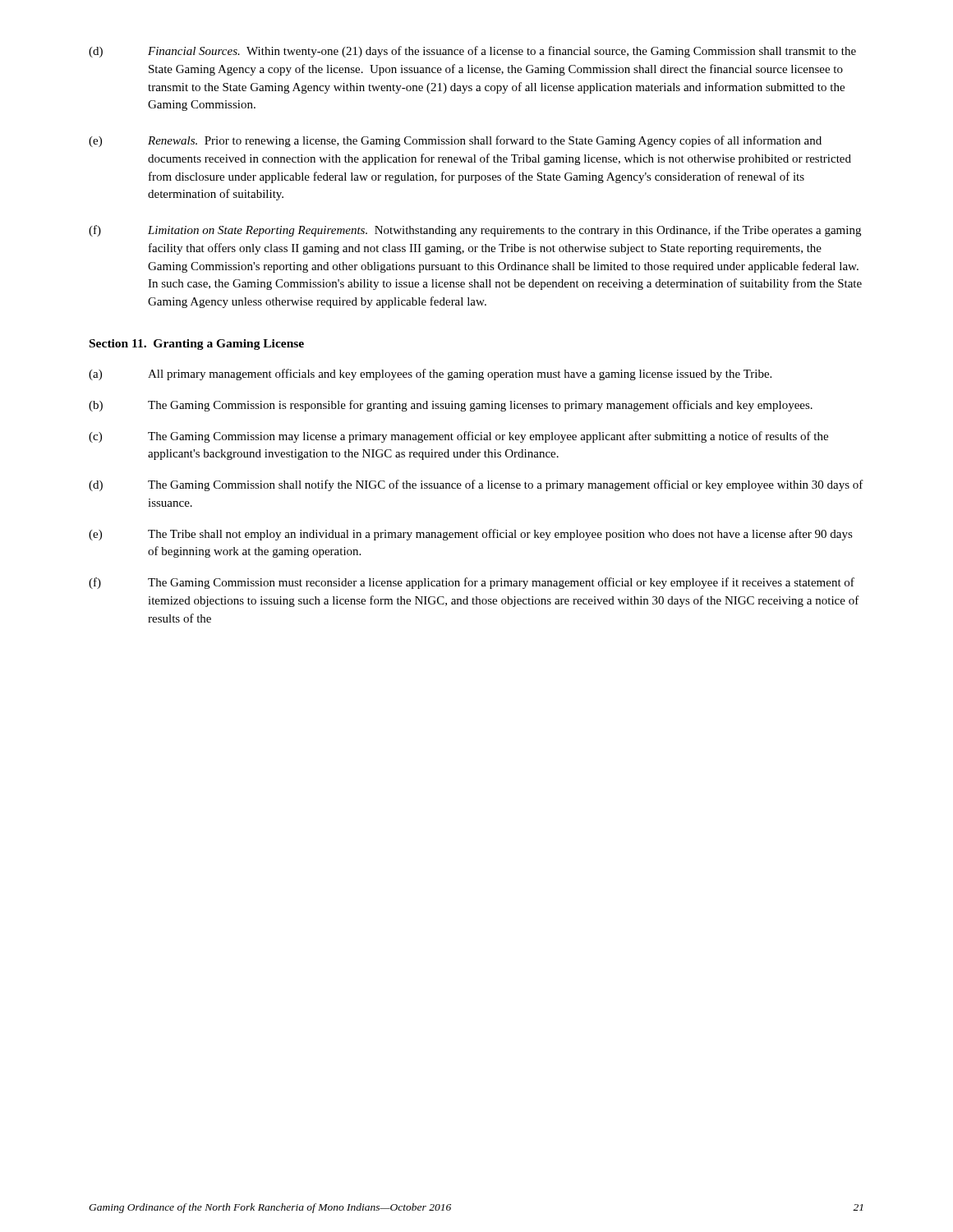Click on the text block starting "(d) The Gaming Commission shall notify the"
Image resolution: width=953 pixels, height=1232 pixels.
click(476, 494)
